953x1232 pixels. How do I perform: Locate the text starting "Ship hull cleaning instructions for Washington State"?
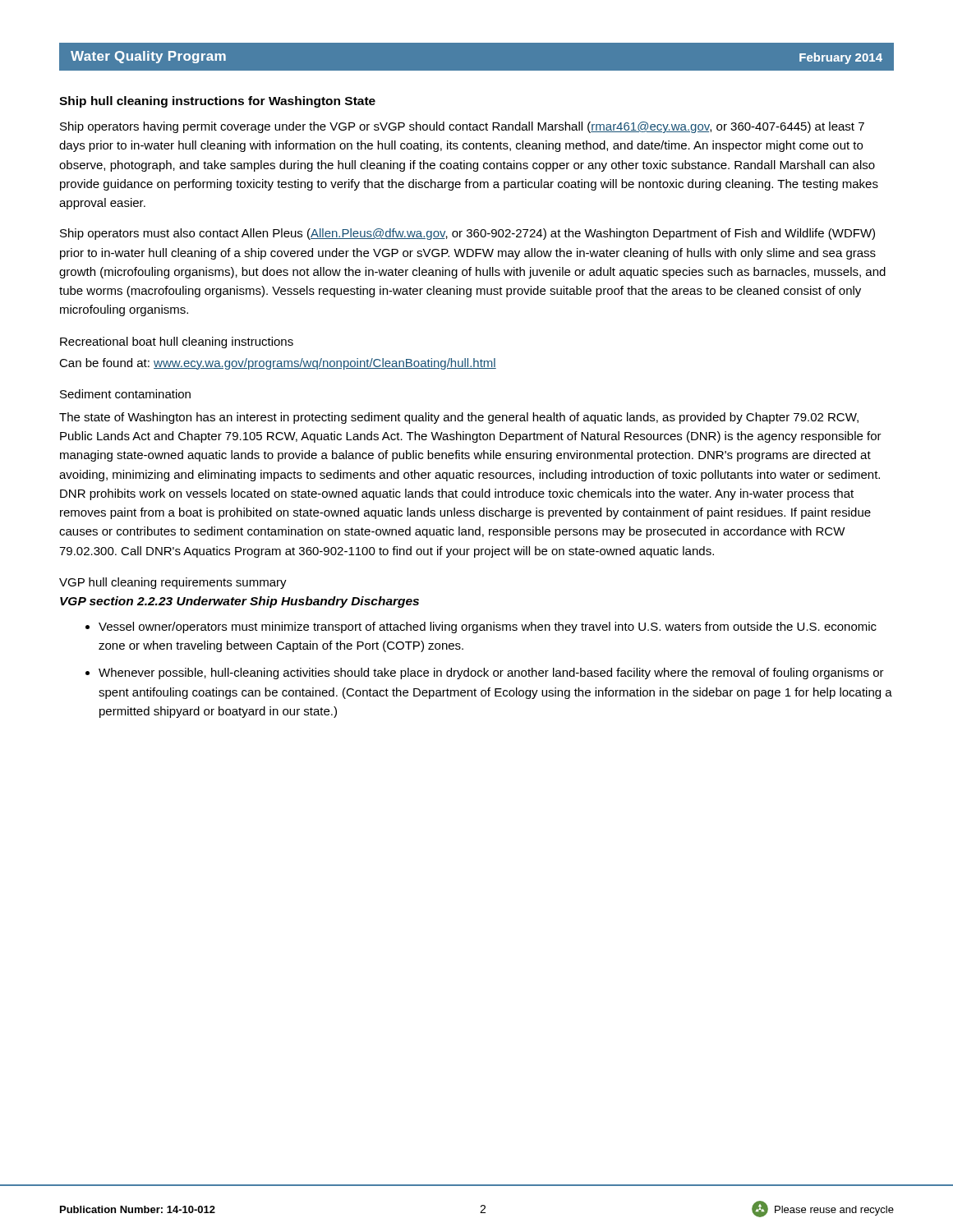coord(217,101)
